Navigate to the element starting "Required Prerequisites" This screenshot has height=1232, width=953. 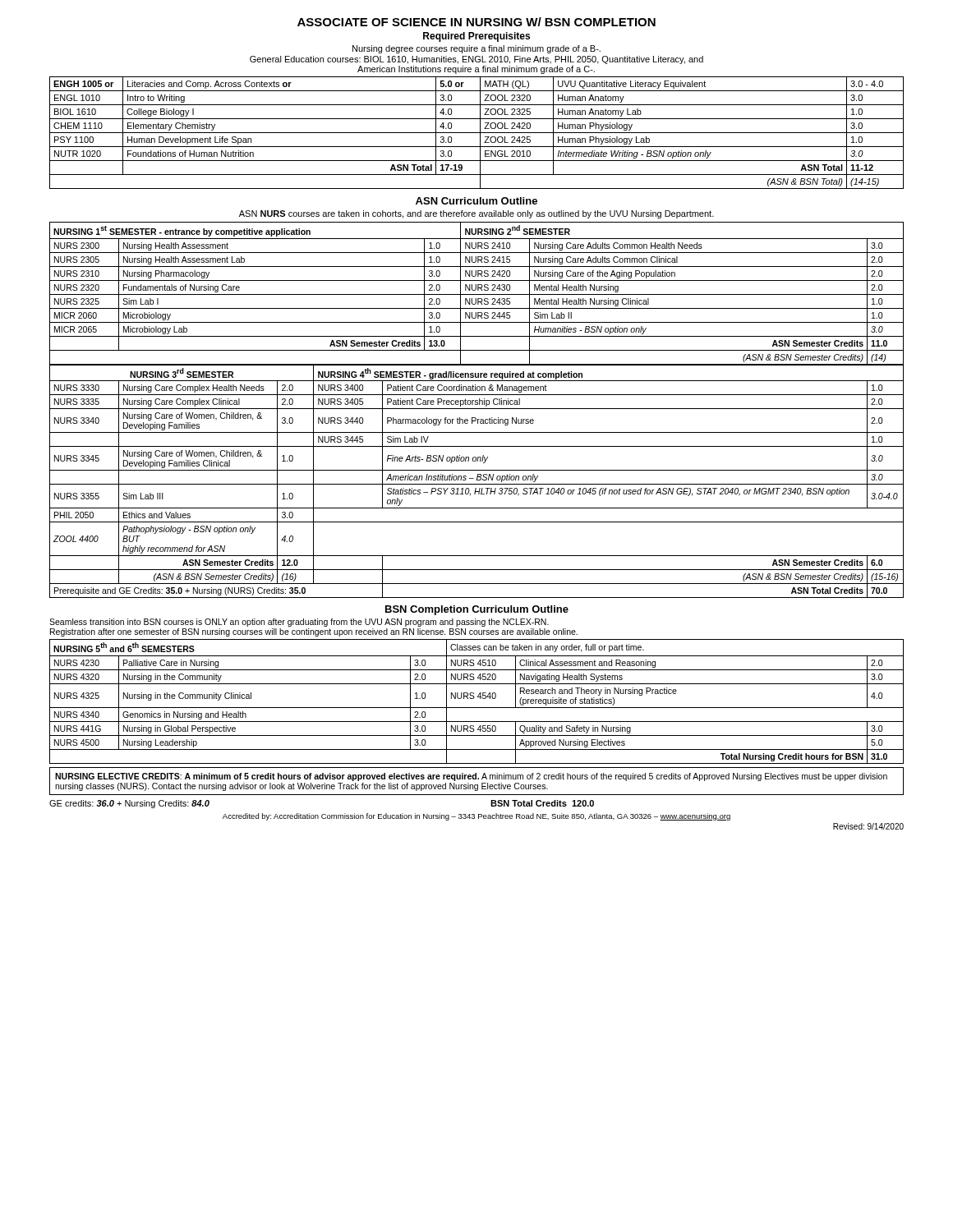click(476, 36)
